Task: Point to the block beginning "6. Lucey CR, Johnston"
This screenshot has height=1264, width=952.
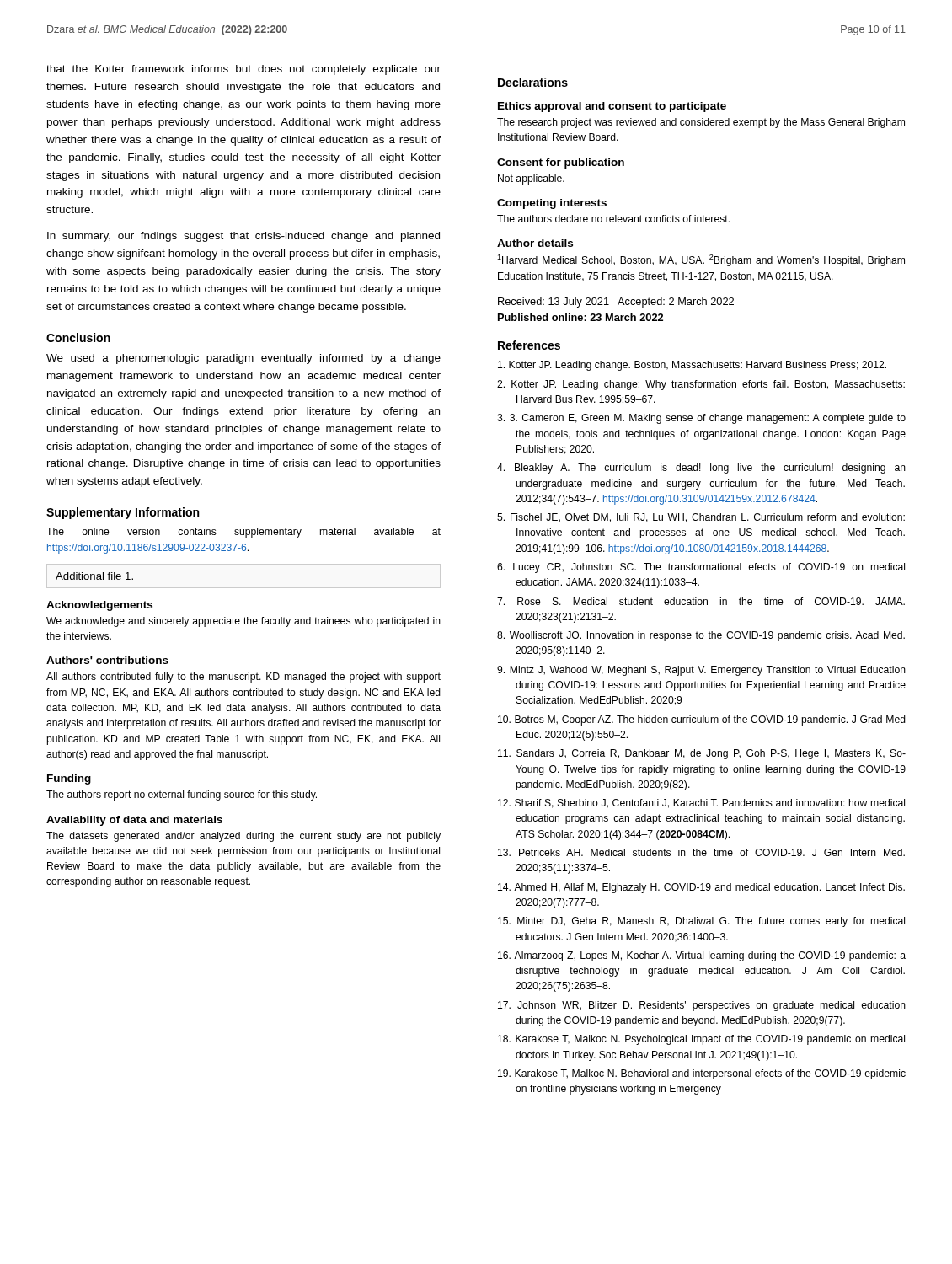Action: tap(701, 575)
